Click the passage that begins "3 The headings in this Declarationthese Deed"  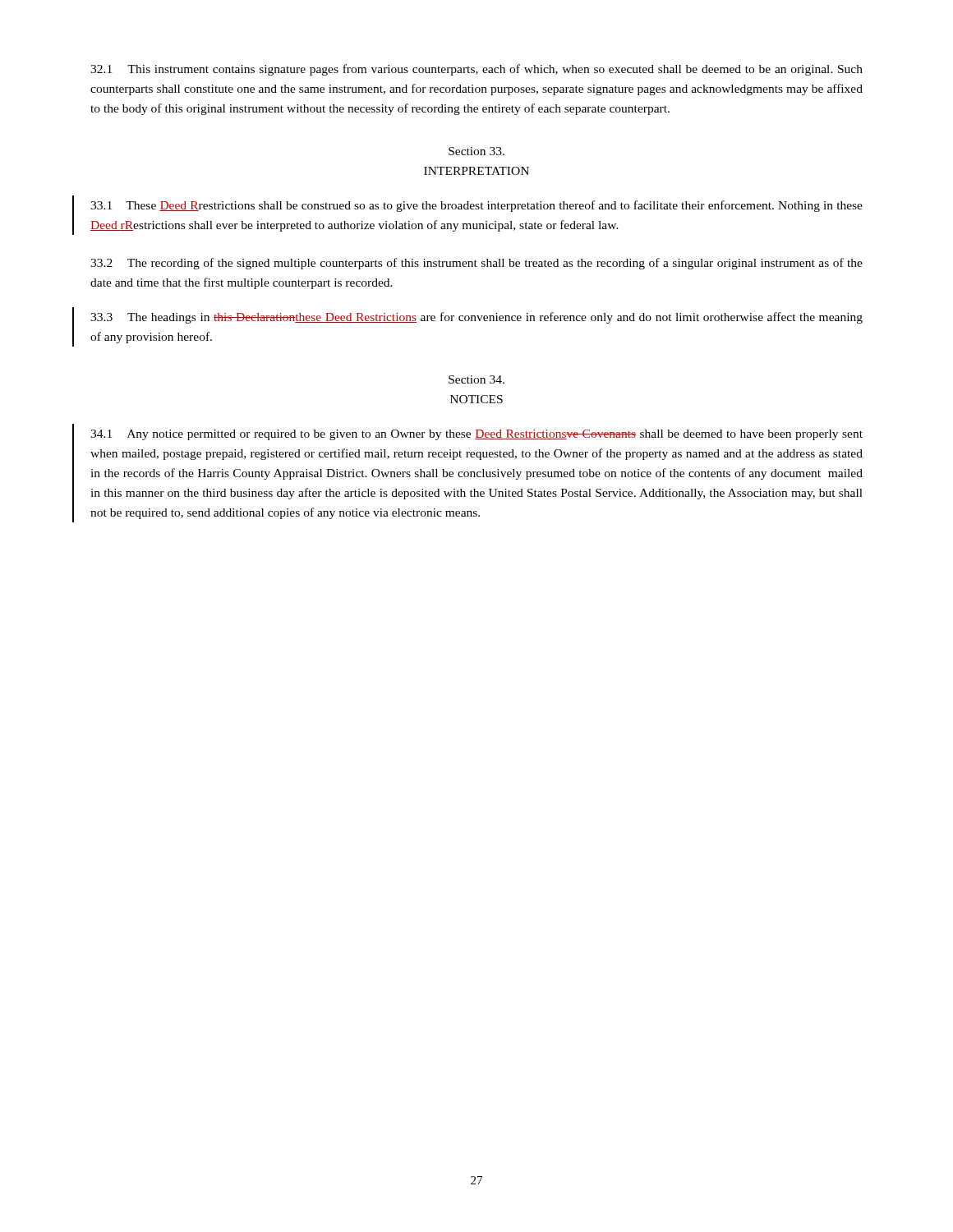tap(476, 327)
